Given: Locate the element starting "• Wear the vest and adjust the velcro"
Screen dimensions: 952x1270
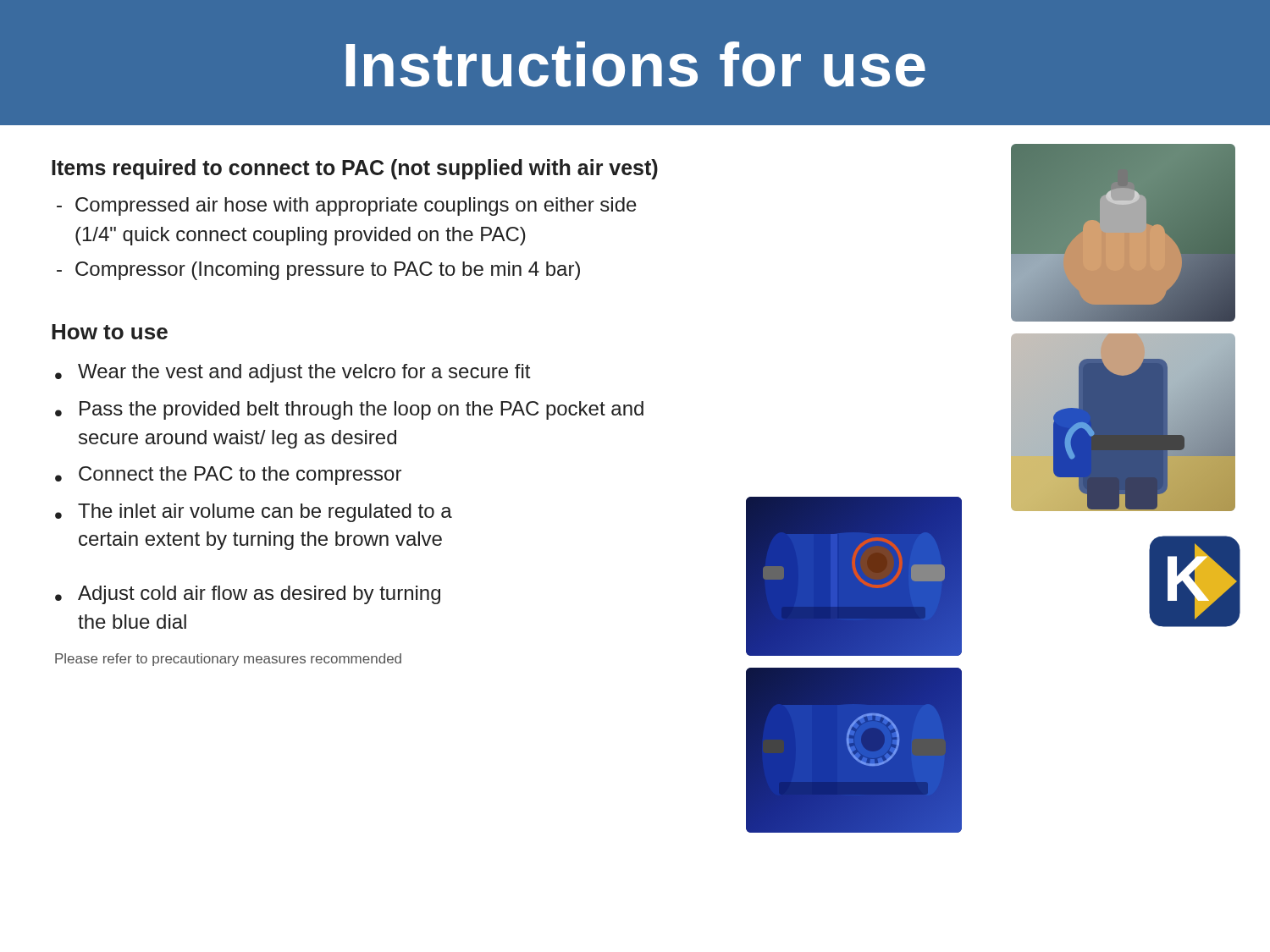Looking at the screenshot, I should click(x=292, y=372).
